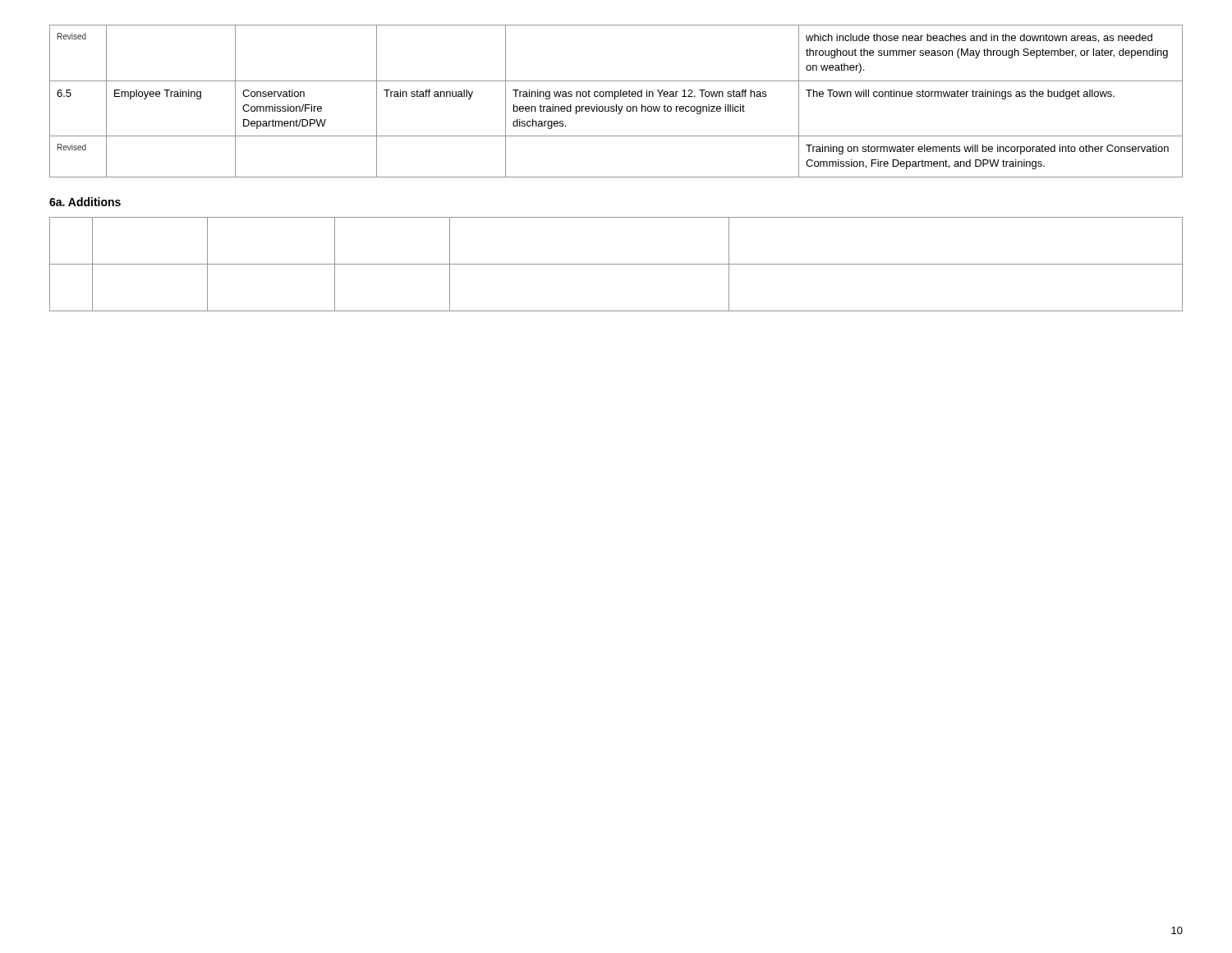Find the table that mentions "Conservation Commission/Fire Department/DPW"
Image resolution: width=1232 pixels, height=953 pixels.
616,101
